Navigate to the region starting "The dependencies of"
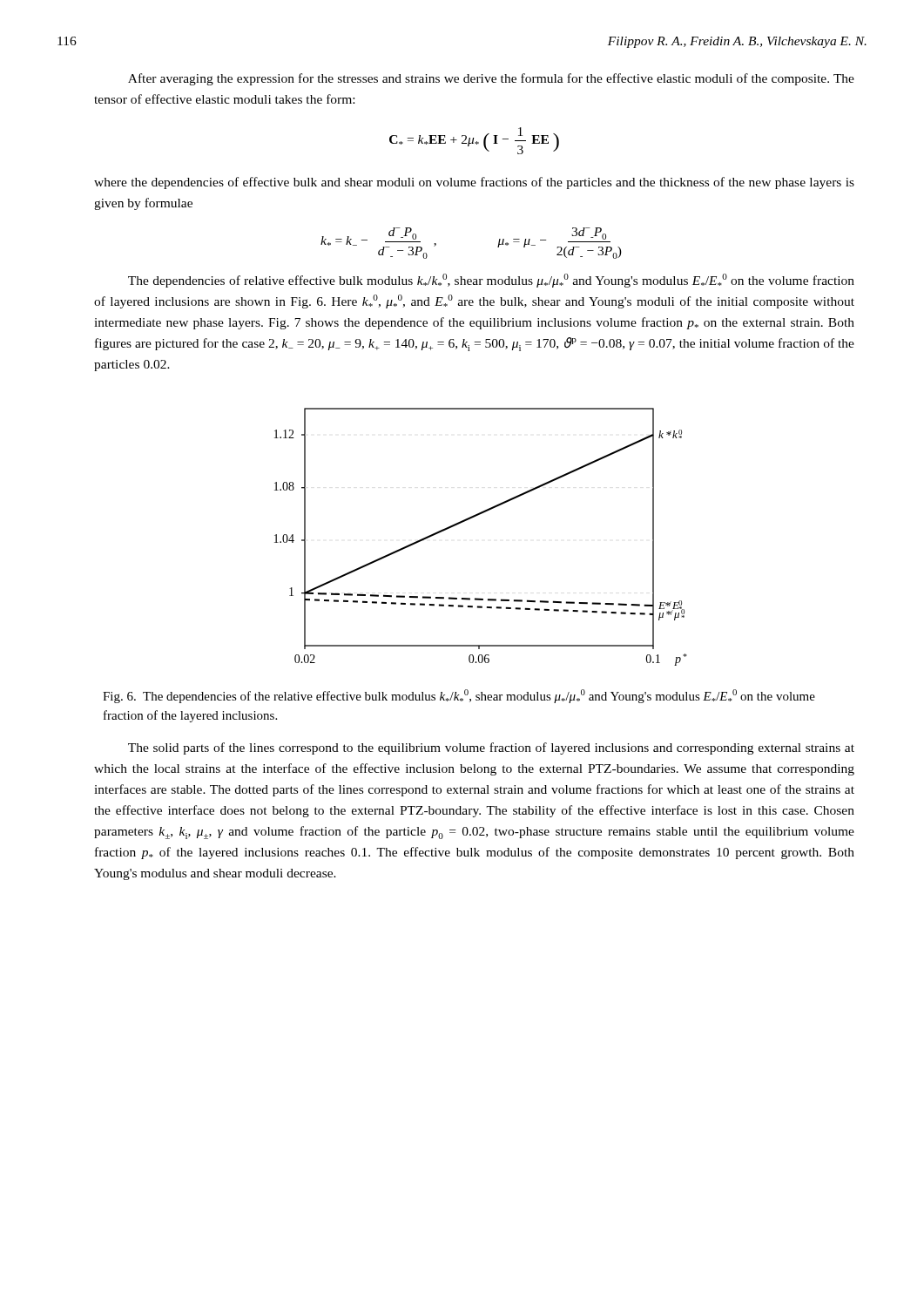The image size is (924, 1307). [474, 321]
